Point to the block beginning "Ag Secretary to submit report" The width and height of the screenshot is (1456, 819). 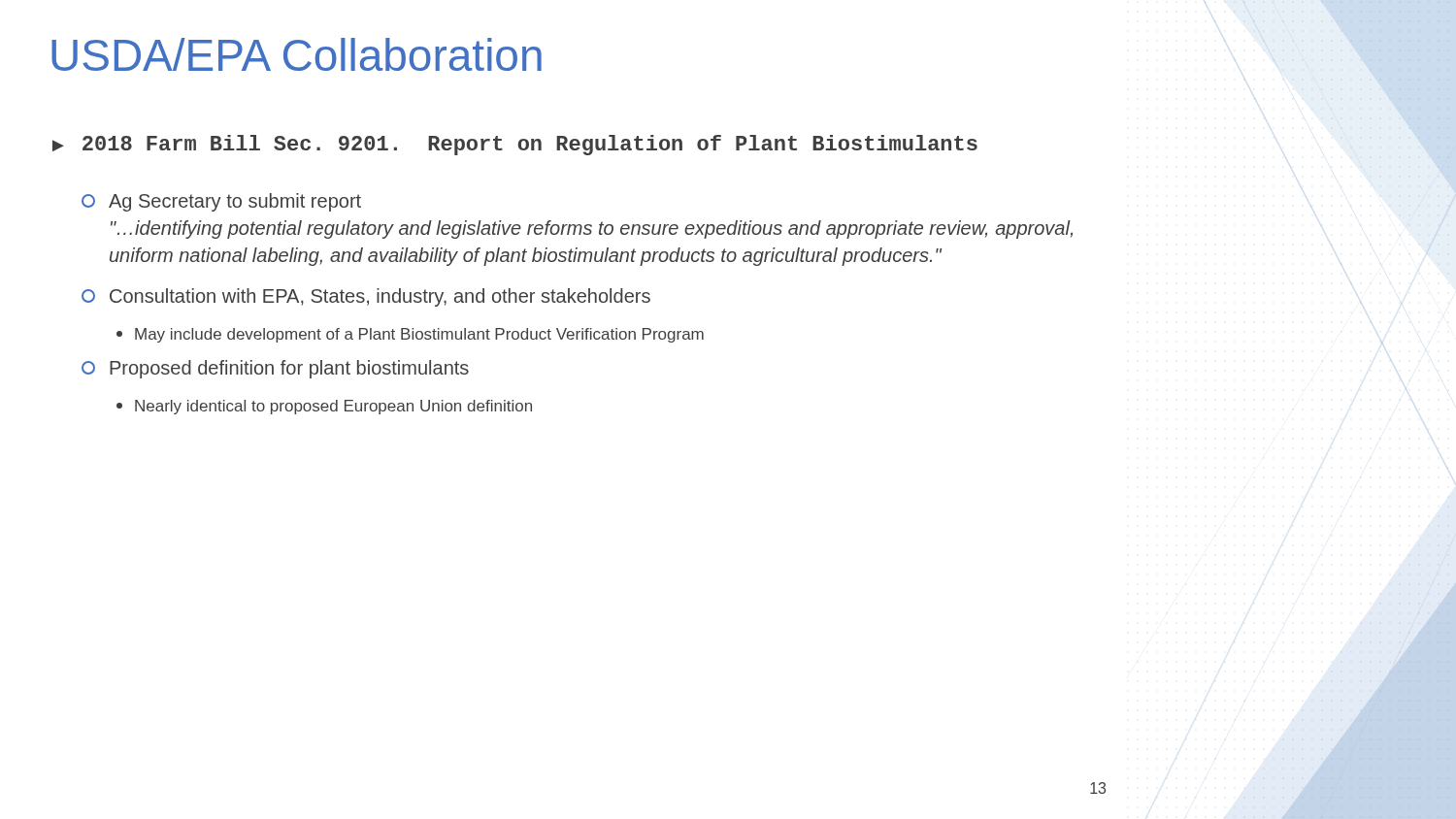599,228
